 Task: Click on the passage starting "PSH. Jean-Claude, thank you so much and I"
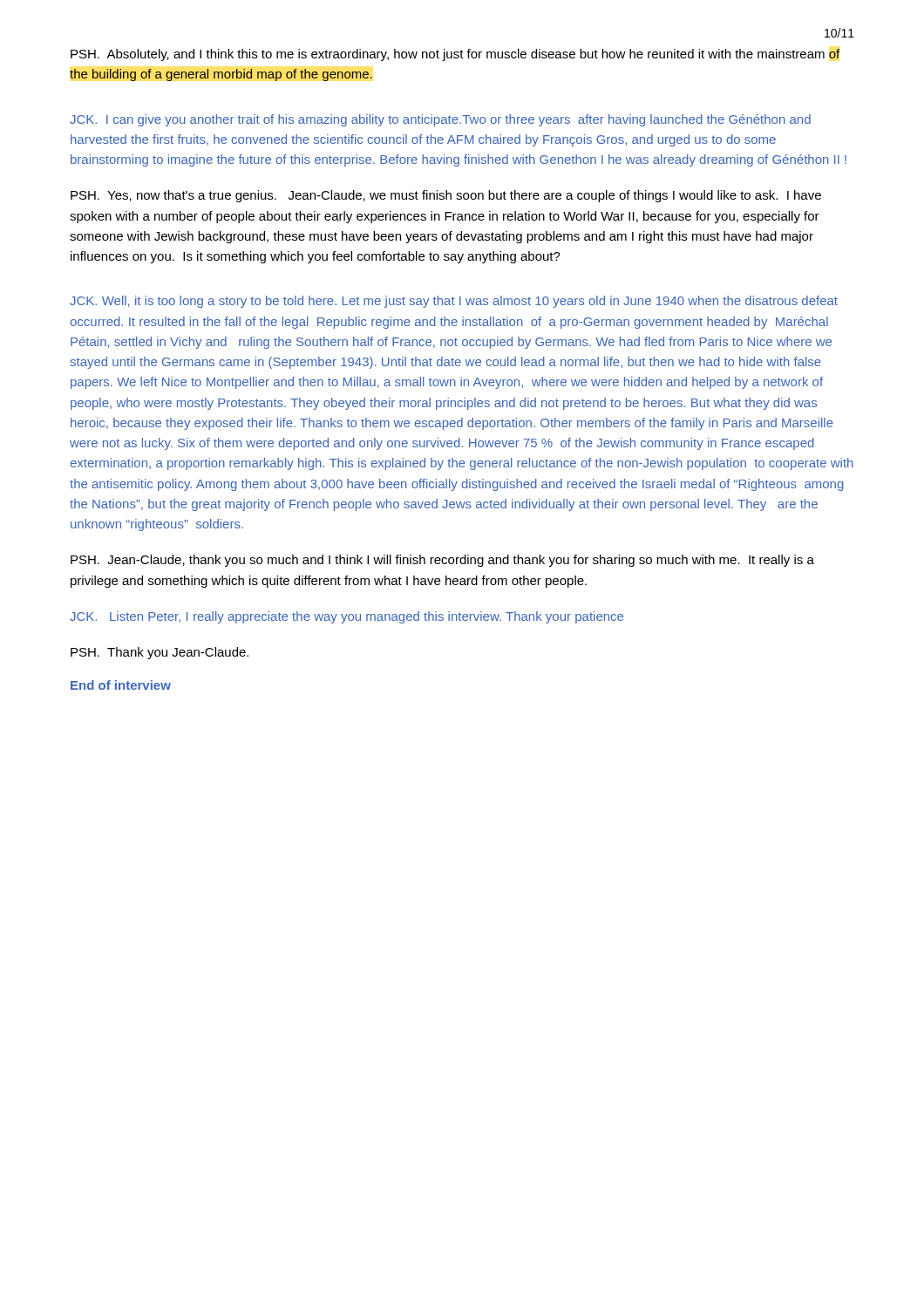click(442, 570)
